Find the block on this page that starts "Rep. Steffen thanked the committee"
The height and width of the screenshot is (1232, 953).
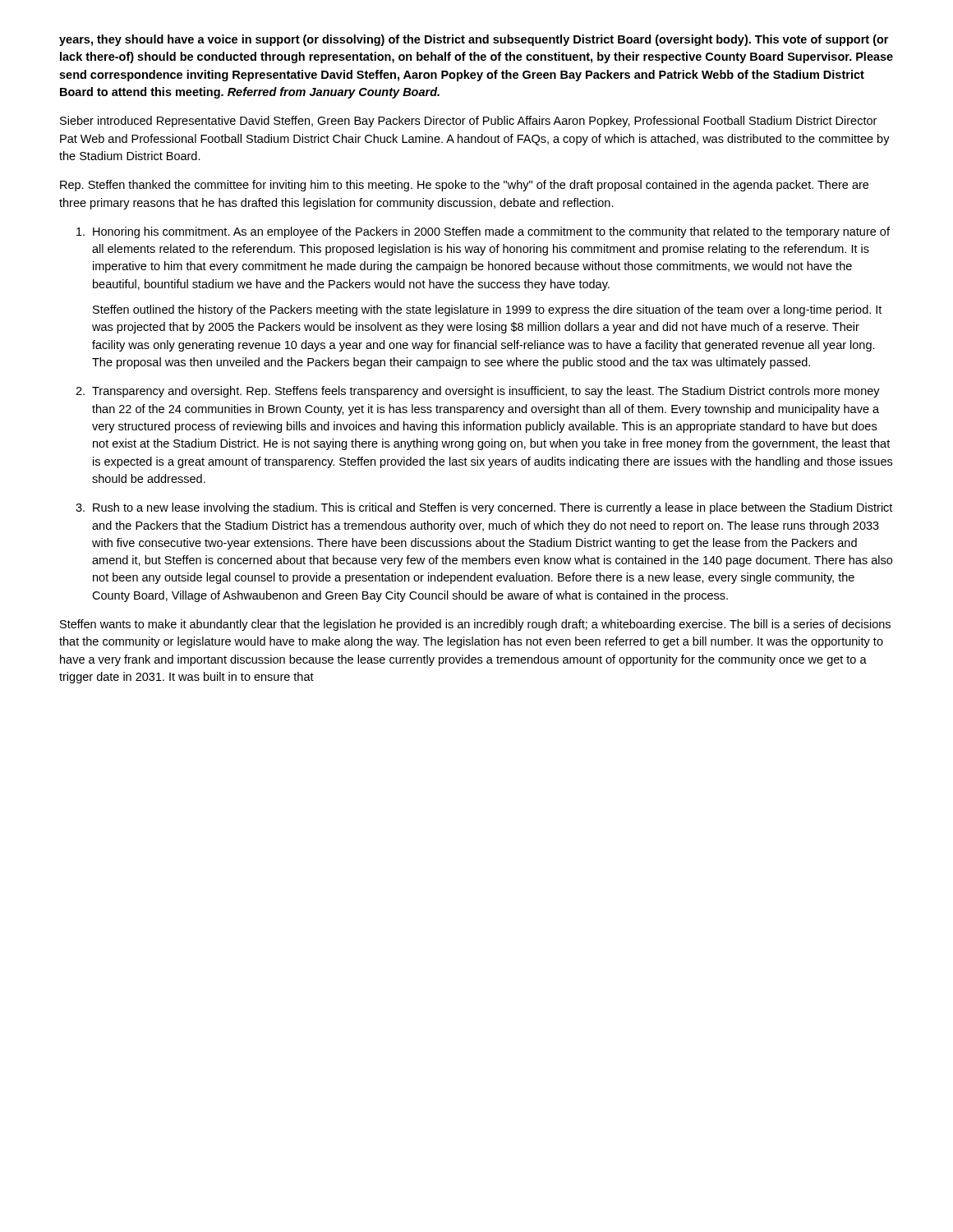[x=464, y=194]
